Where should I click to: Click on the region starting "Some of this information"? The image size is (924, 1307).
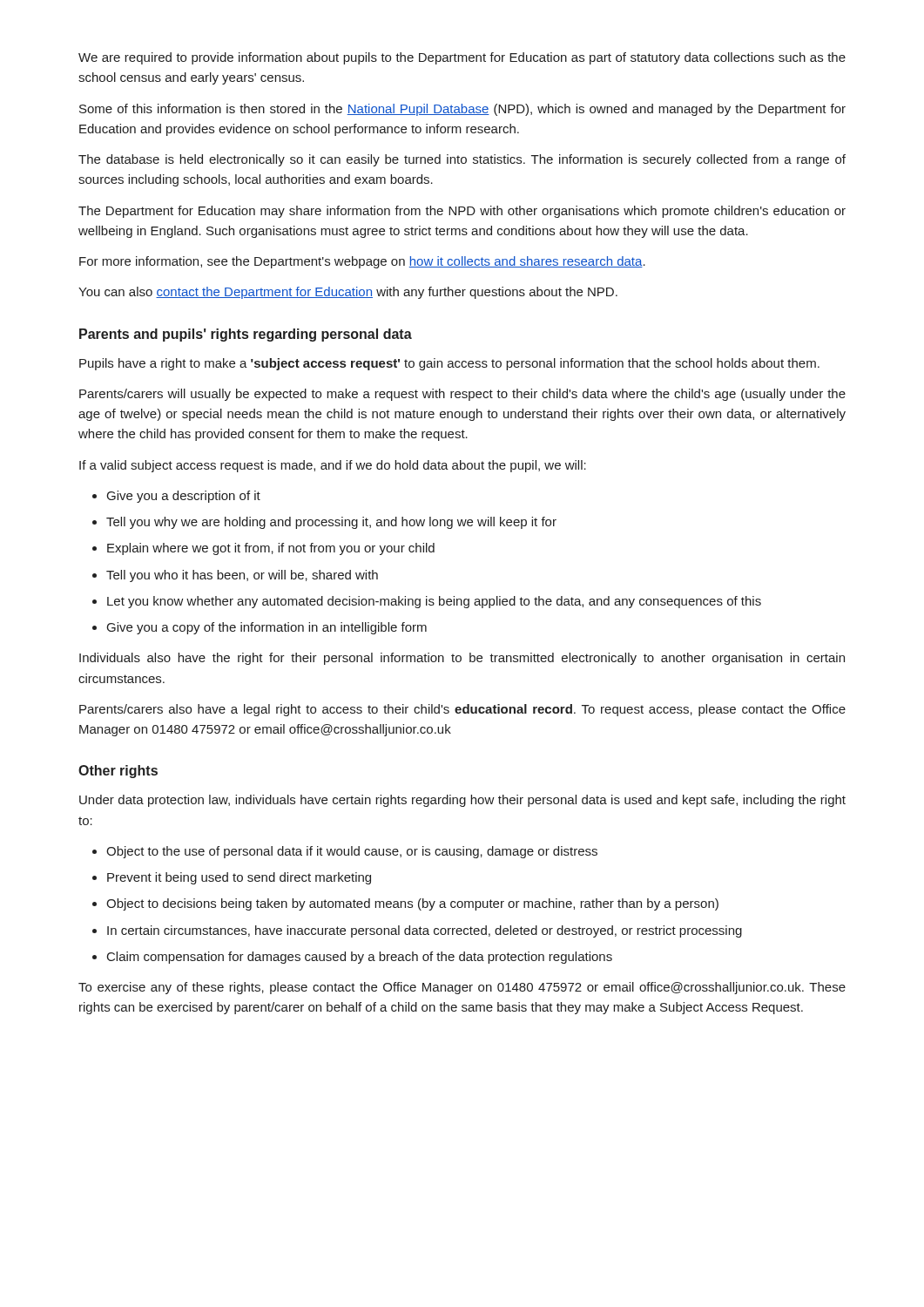[462, 118]
